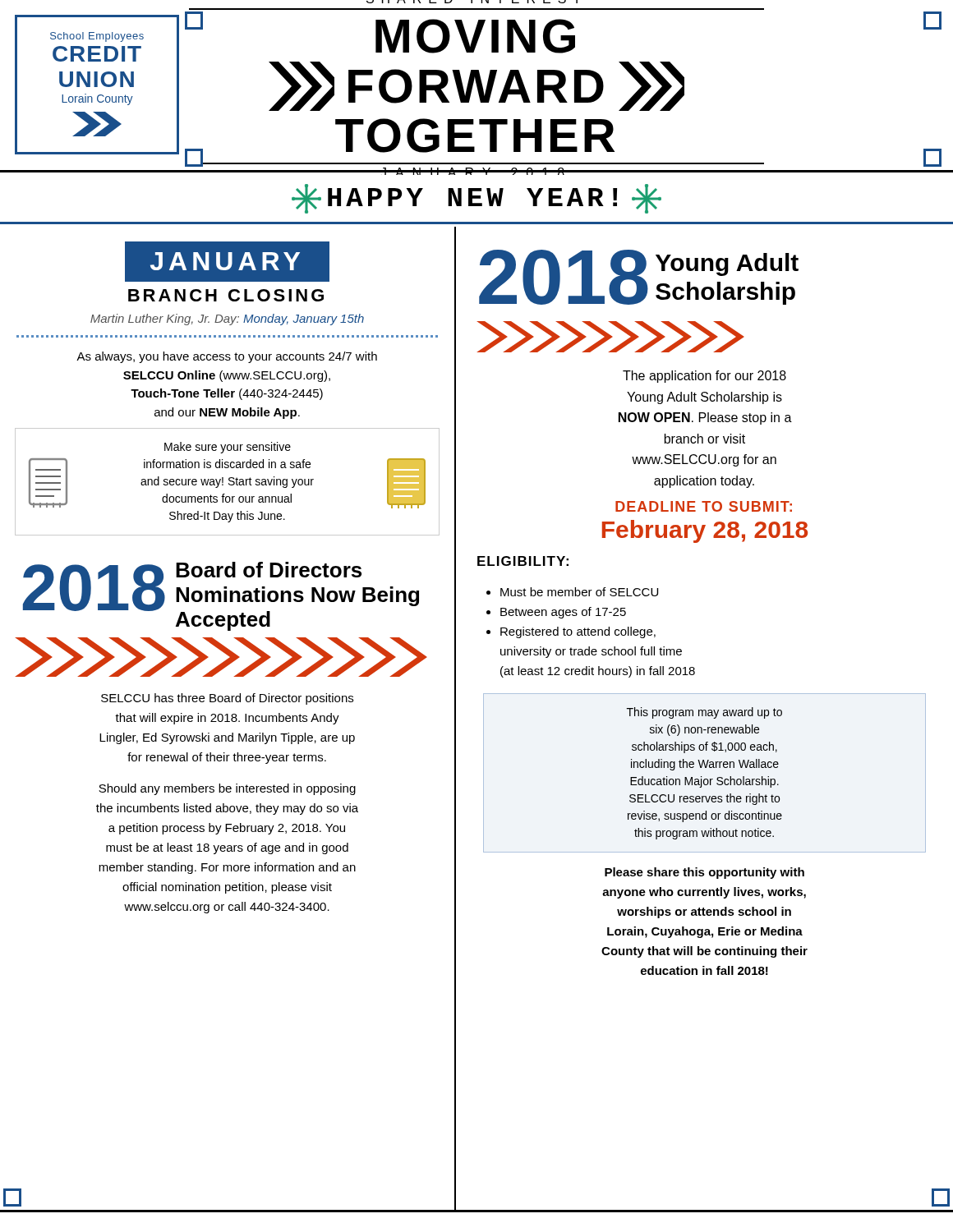Select the element starting "Martin Luther King, Jr. Day: Monday,"
This screenshot has height=1232, width=953.
click(227, 318)
